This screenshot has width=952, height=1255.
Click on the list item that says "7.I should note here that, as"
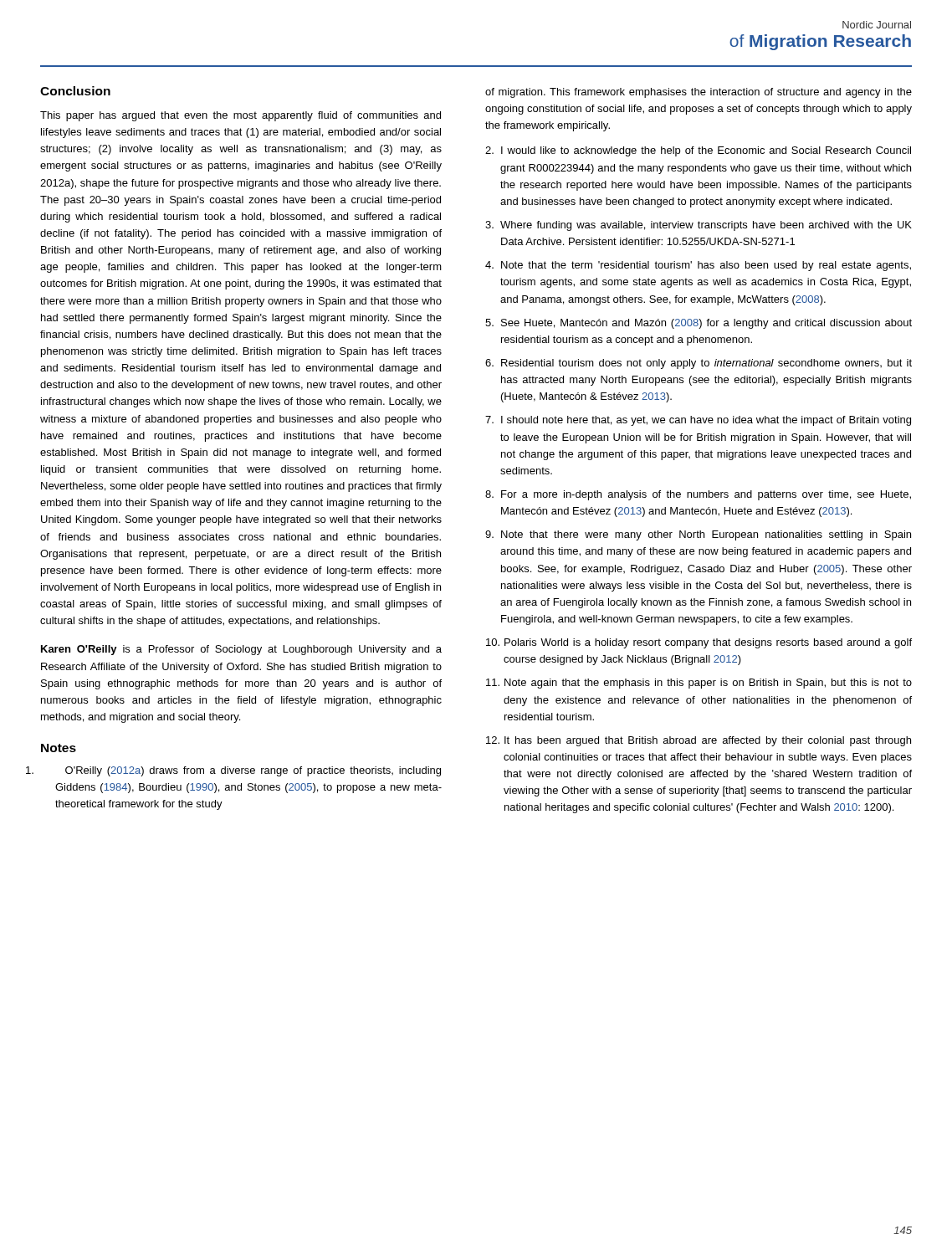[699, 446]
